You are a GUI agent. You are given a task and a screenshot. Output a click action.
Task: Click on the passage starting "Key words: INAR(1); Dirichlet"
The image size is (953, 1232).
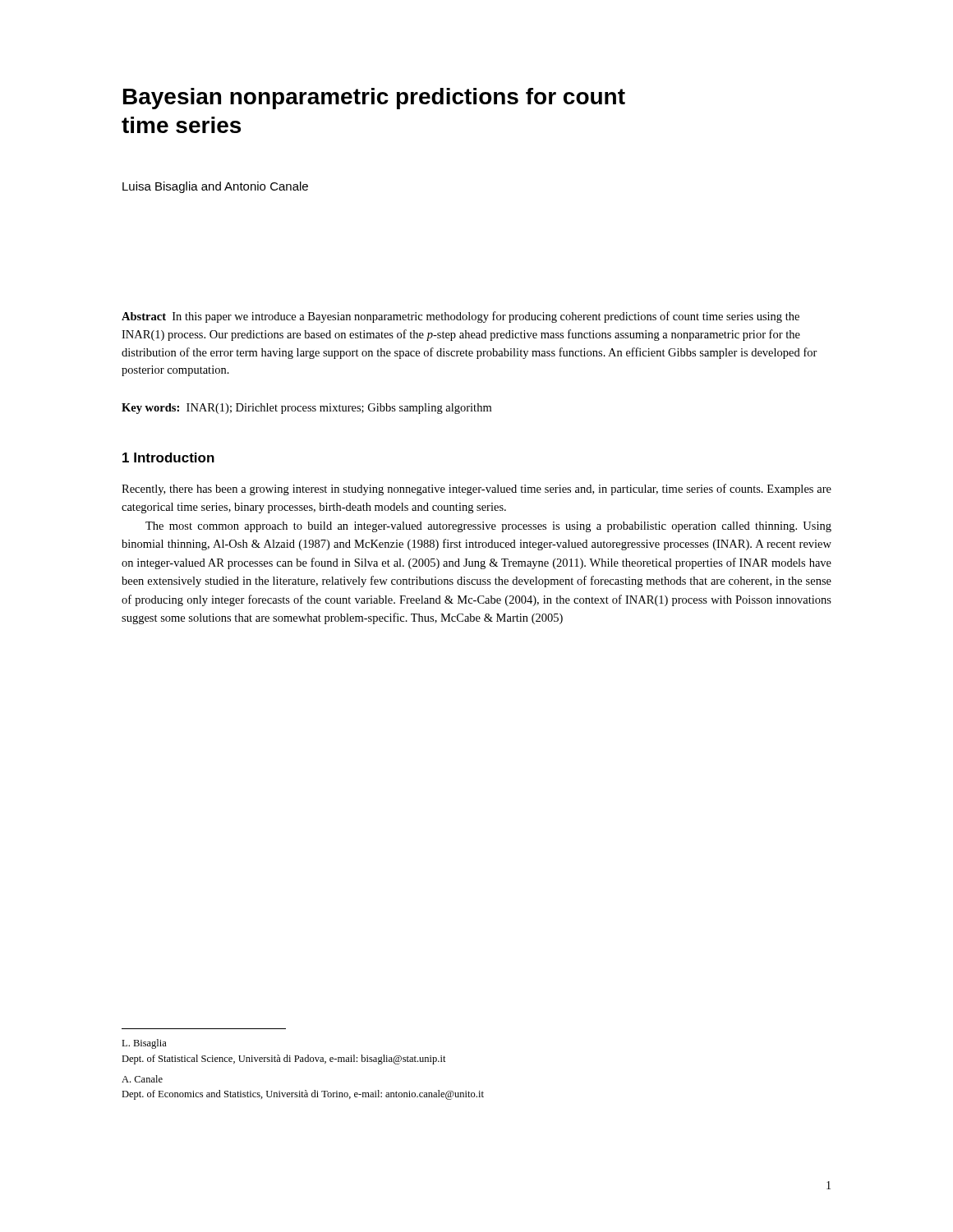pos(307,407)
